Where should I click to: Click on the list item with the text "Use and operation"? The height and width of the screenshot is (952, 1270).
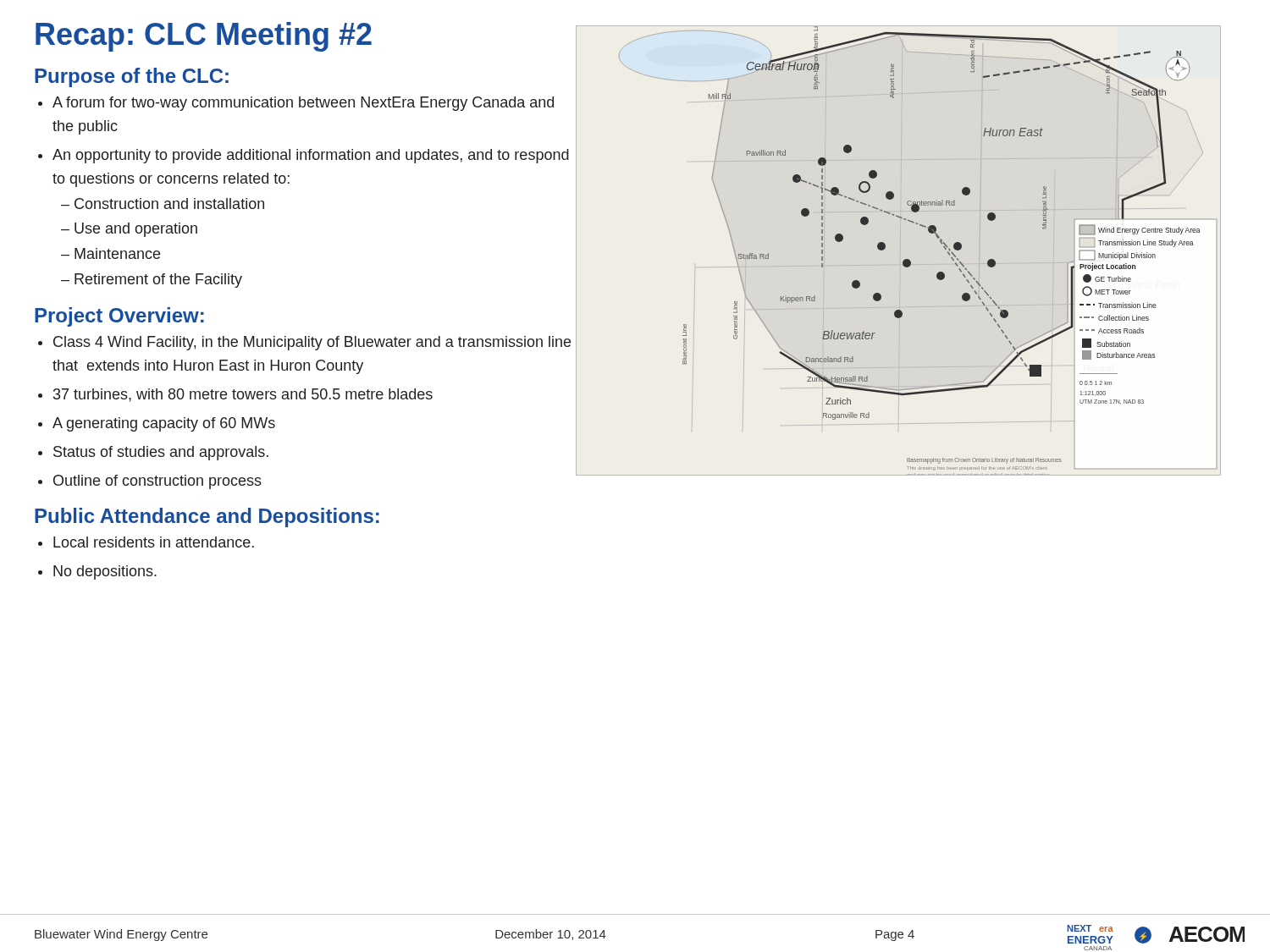(136, 229)
